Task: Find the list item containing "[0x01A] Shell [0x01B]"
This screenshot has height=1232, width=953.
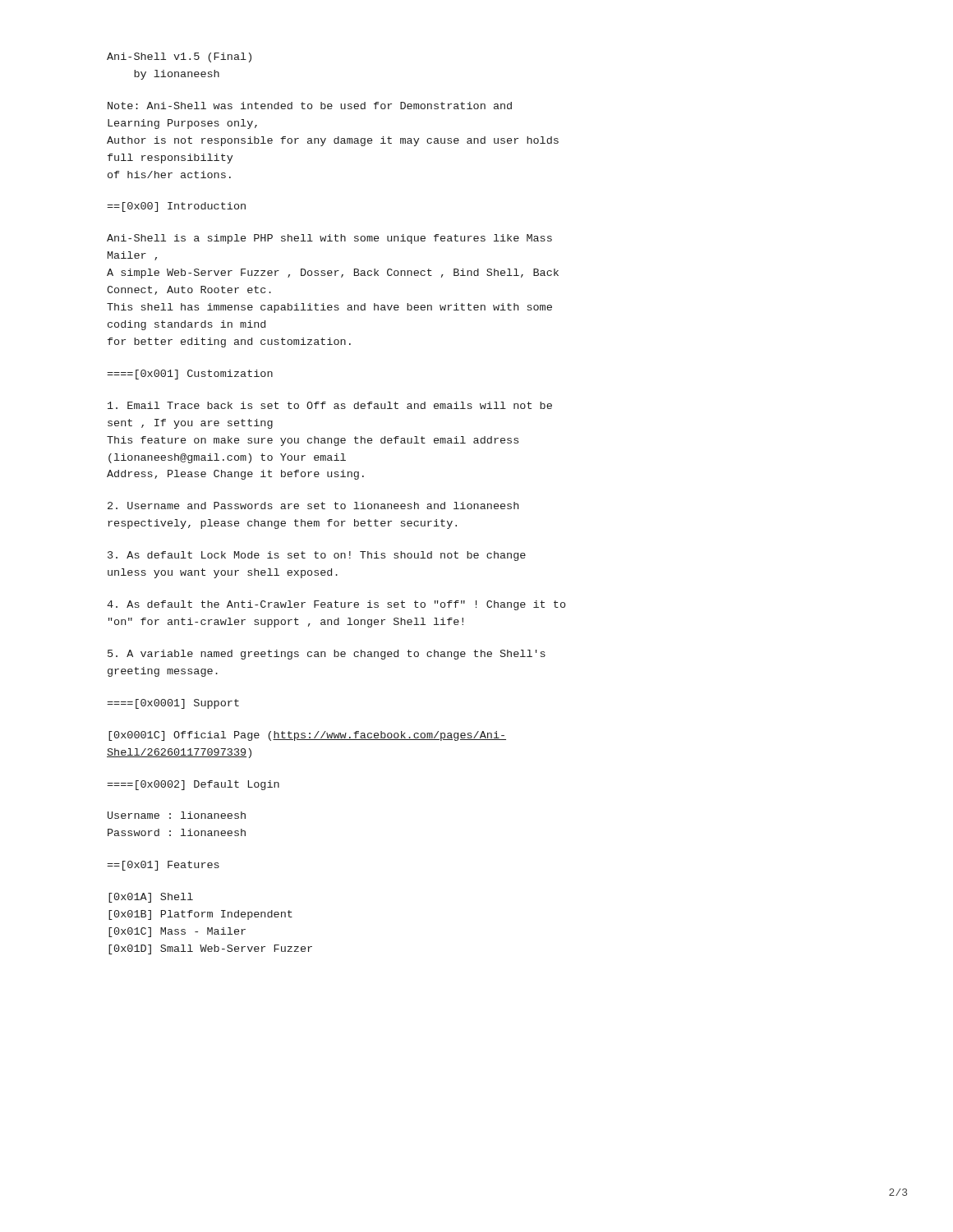Action: [210, 923]
